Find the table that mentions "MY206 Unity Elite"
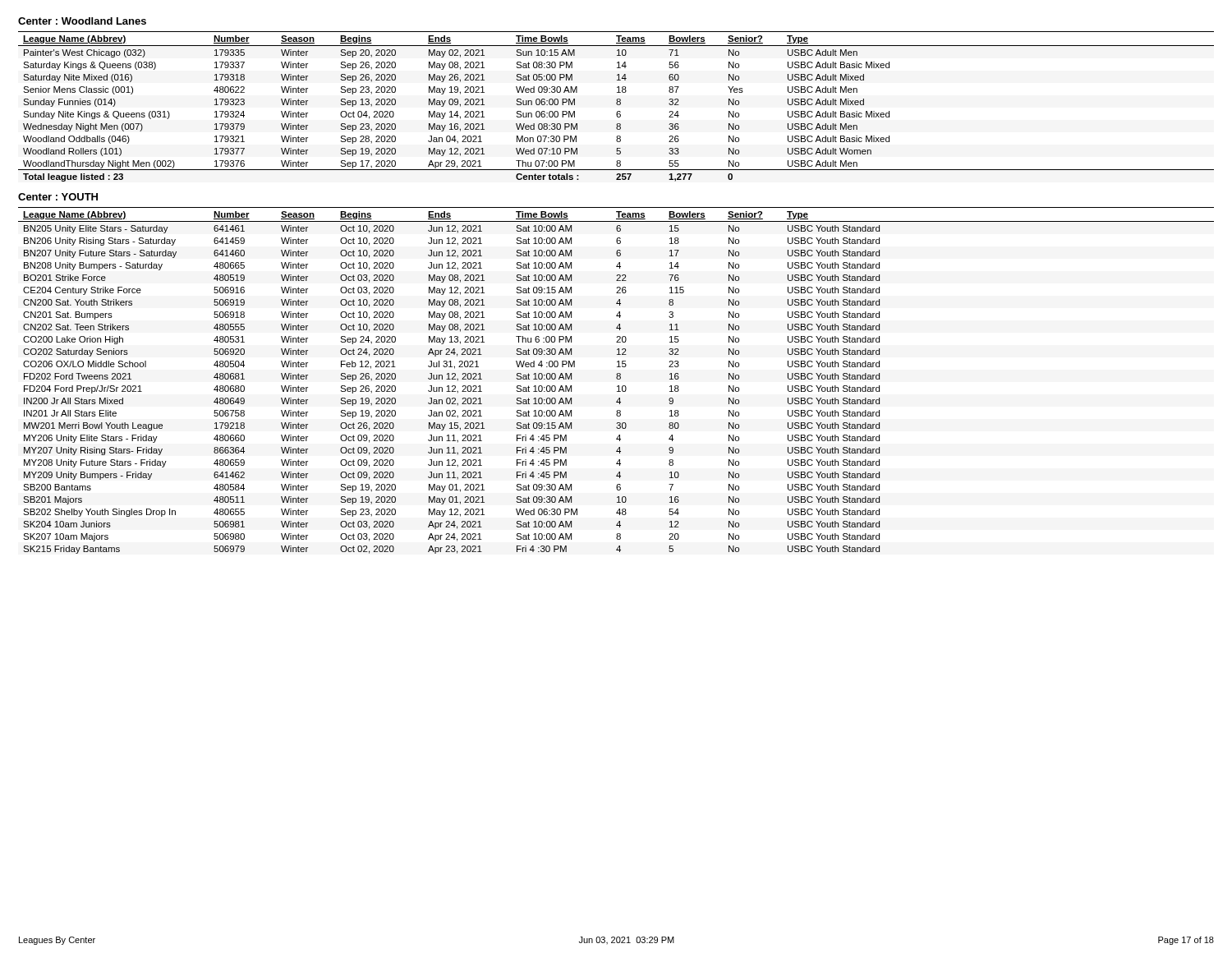The width and height of the screenshot is (1232, 953). (616, 381)
